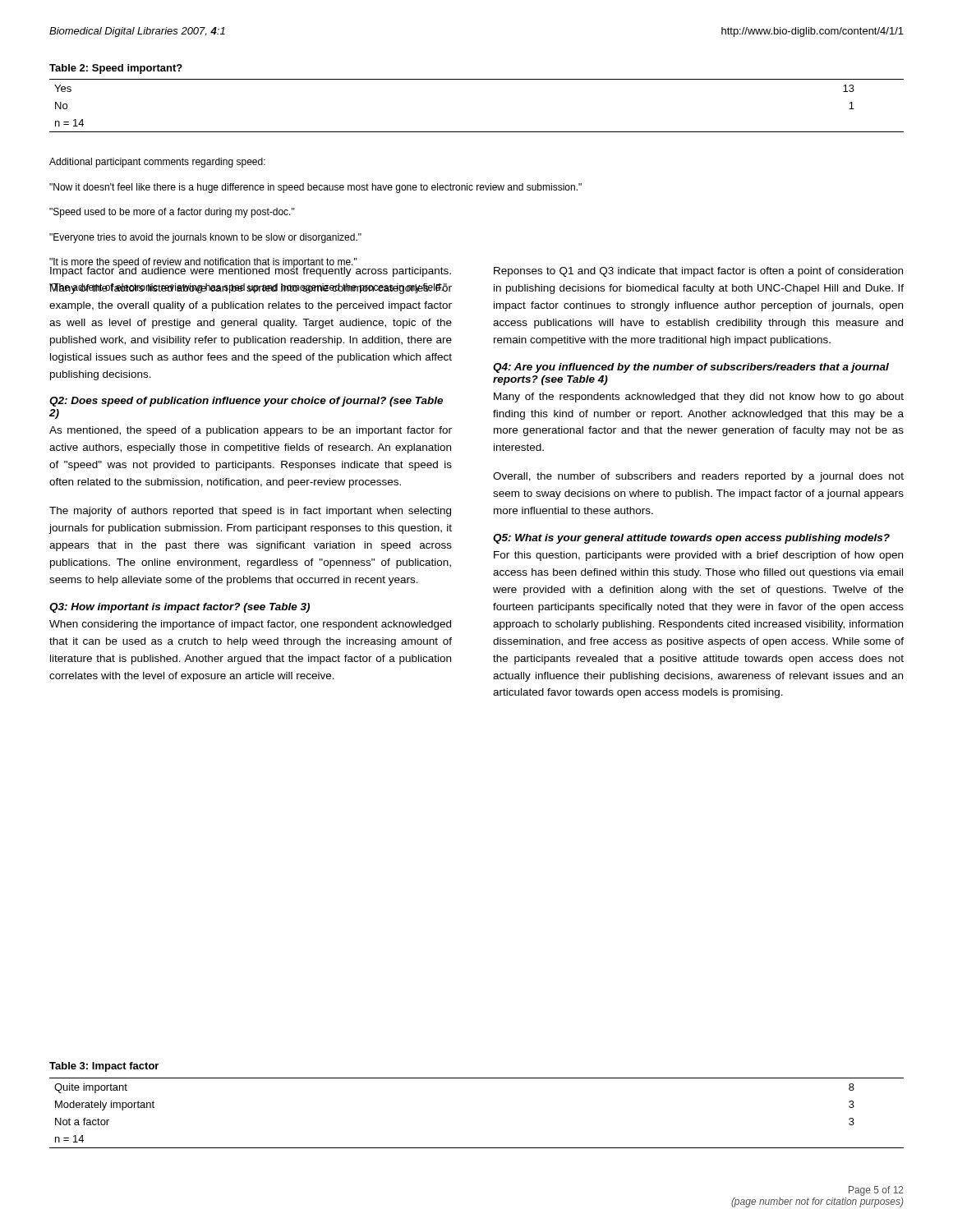Find the passage starting "Table 2: Speed important?"
953x1232 pixels.
[x=116, y=68]
